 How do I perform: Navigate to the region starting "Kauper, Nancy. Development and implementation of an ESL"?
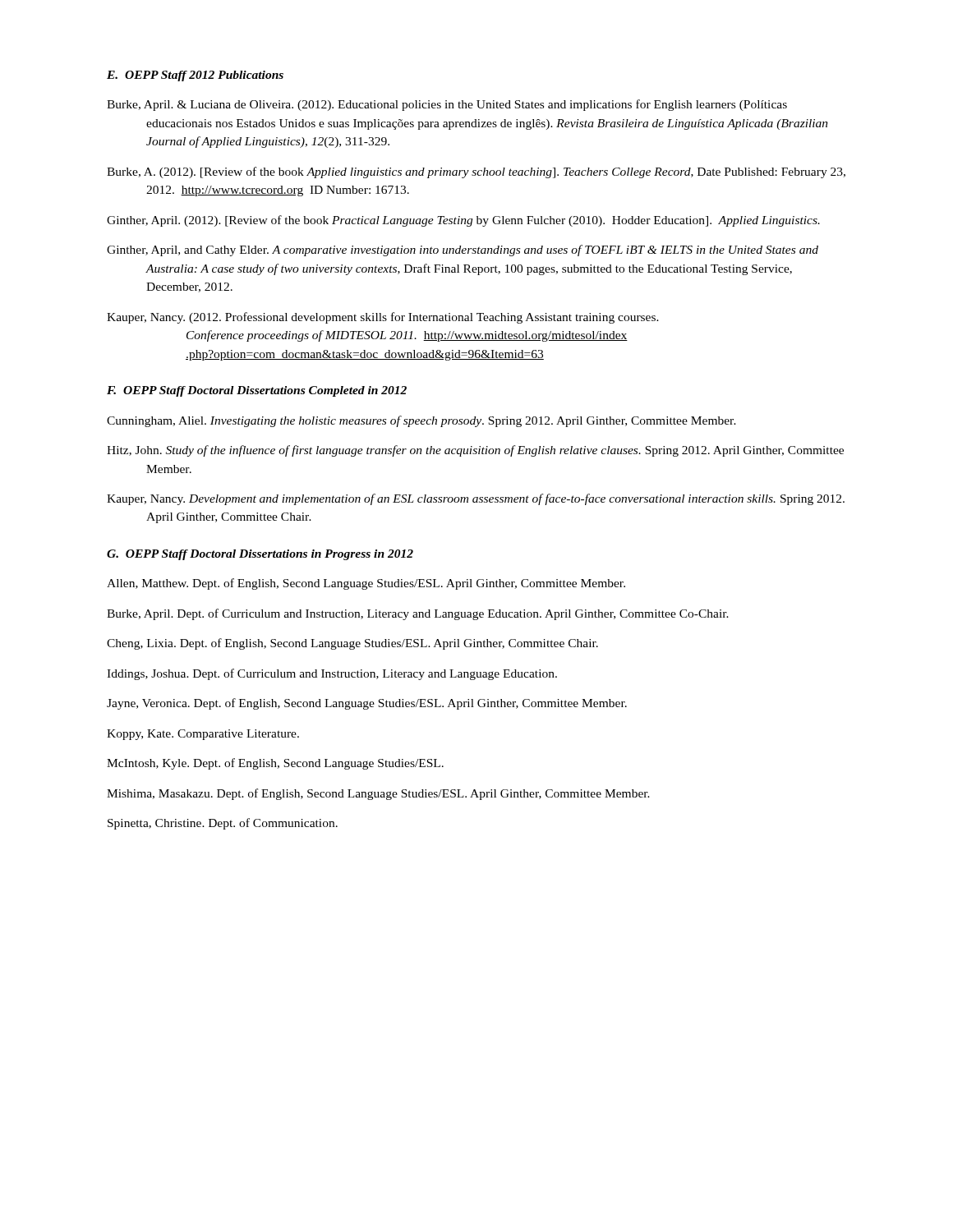[476, 507]
